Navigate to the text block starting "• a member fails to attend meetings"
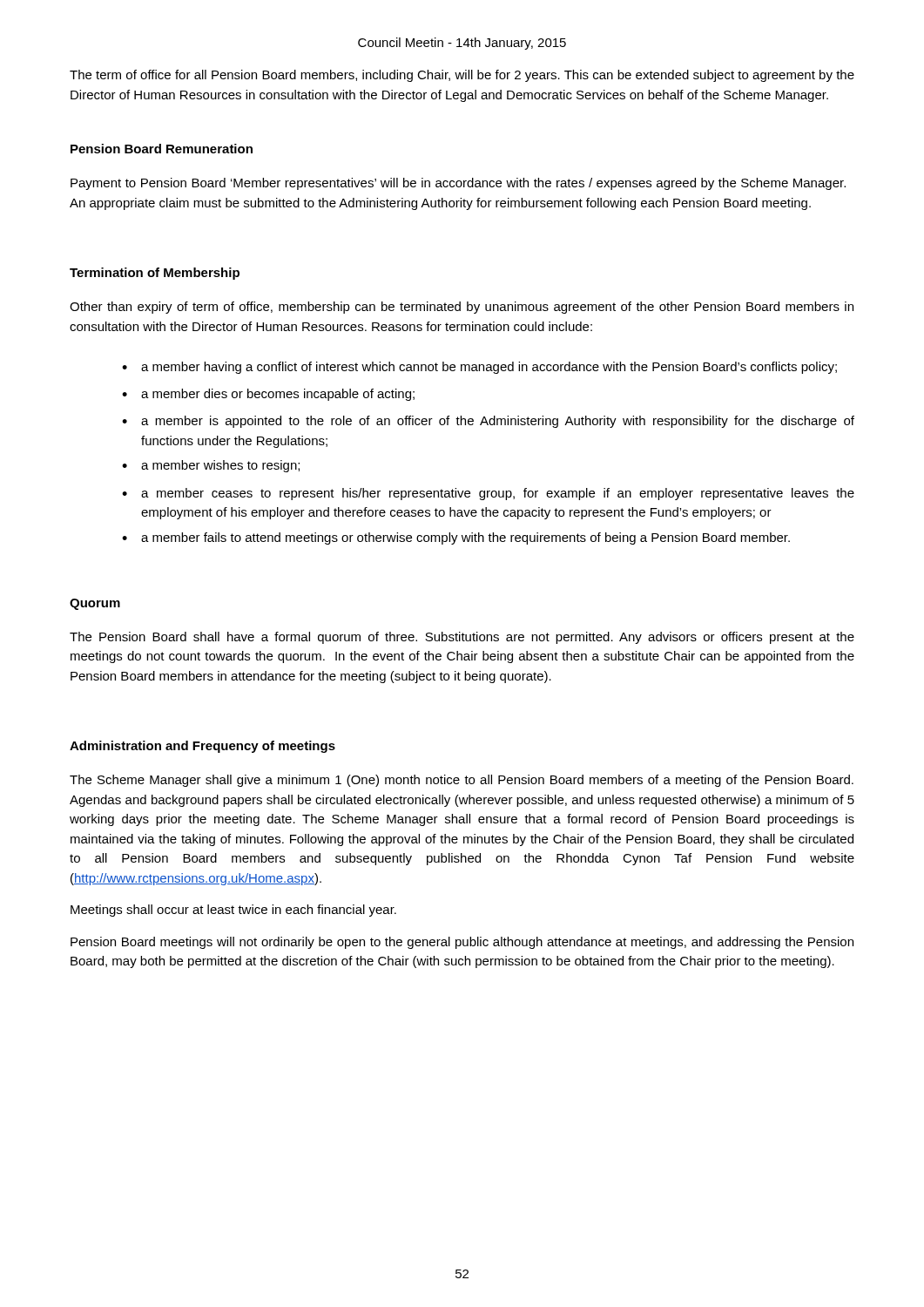This screenshot has width=924, height=1307. coord(488,539)
